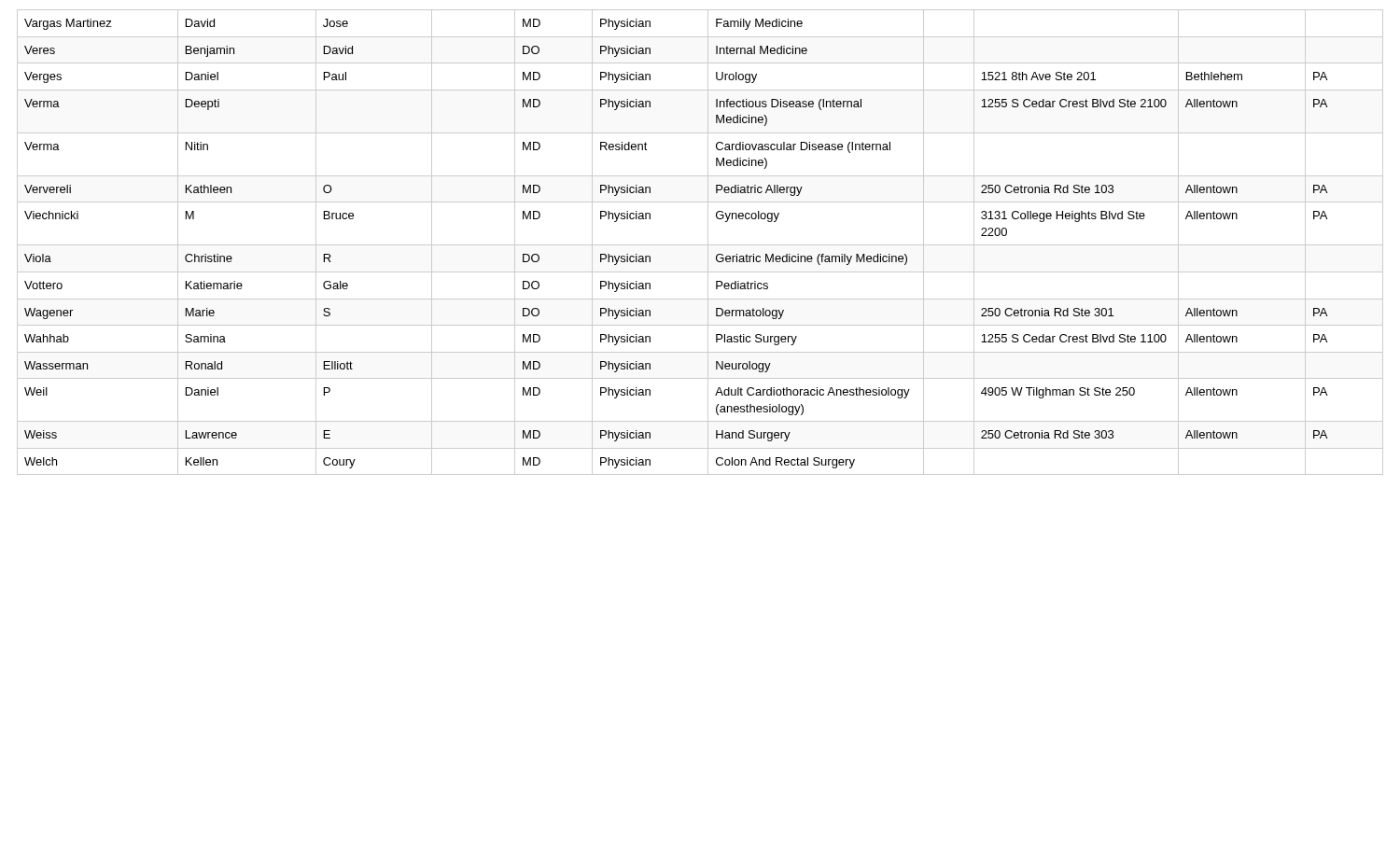Select the table that reads "Family Medicine"
This screenshot has width=1400, height=850.
pyautogui.click(x=700, y=242)
